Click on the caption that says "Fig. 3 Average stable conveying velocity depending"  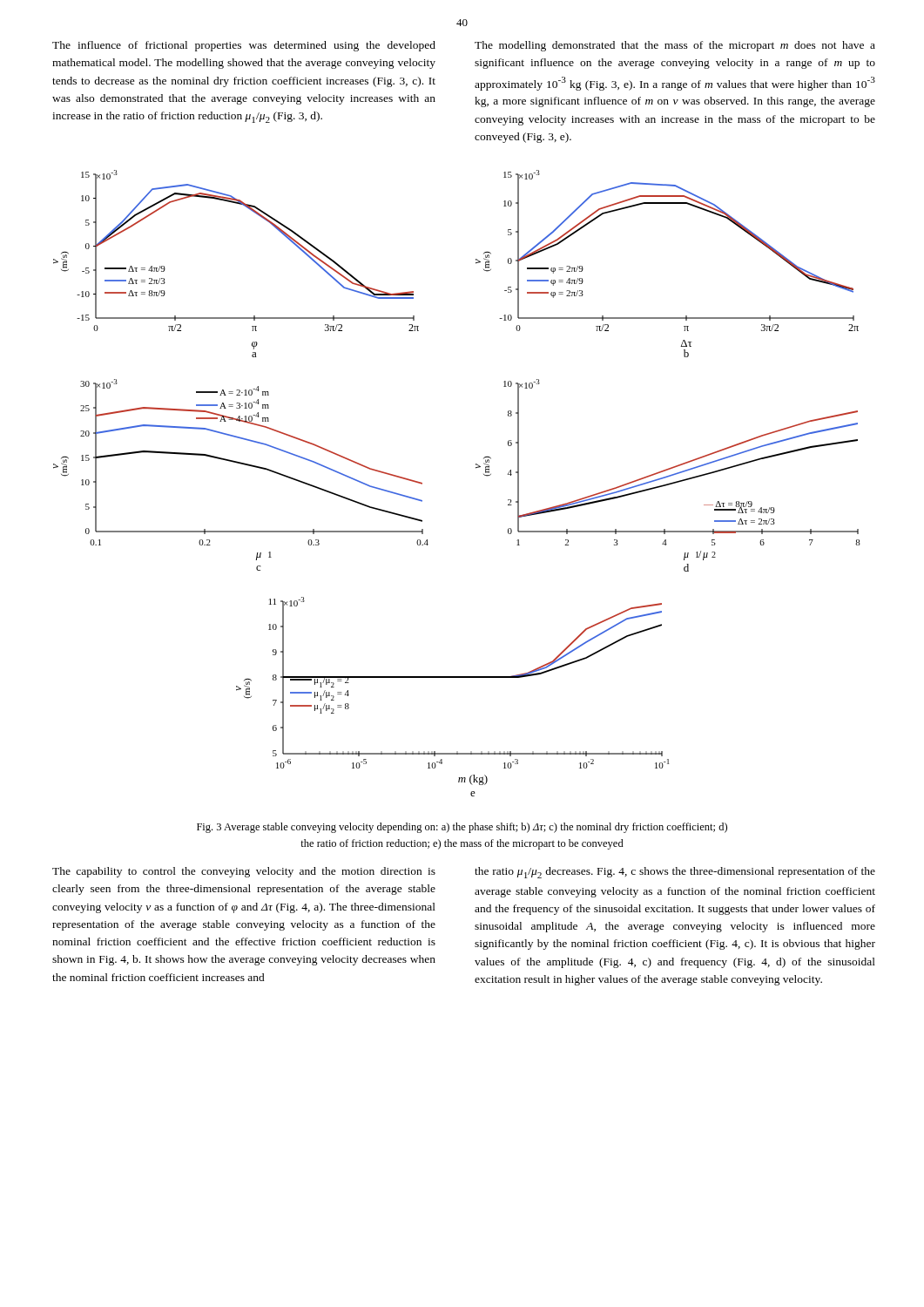pyautogui.click(x=462, y=835)
